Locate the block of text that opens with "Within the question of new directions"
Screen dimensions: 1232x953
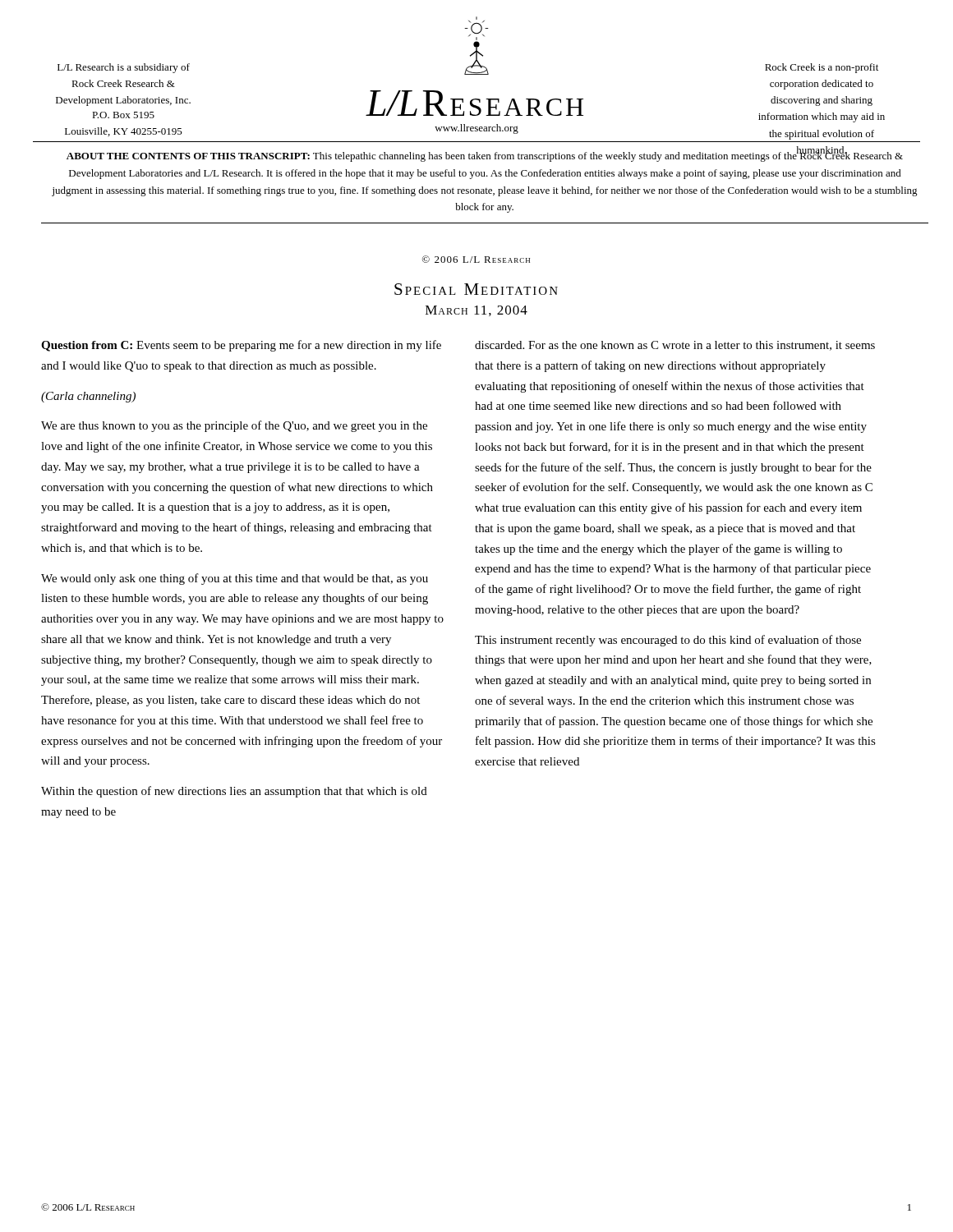tap(242, 801)
